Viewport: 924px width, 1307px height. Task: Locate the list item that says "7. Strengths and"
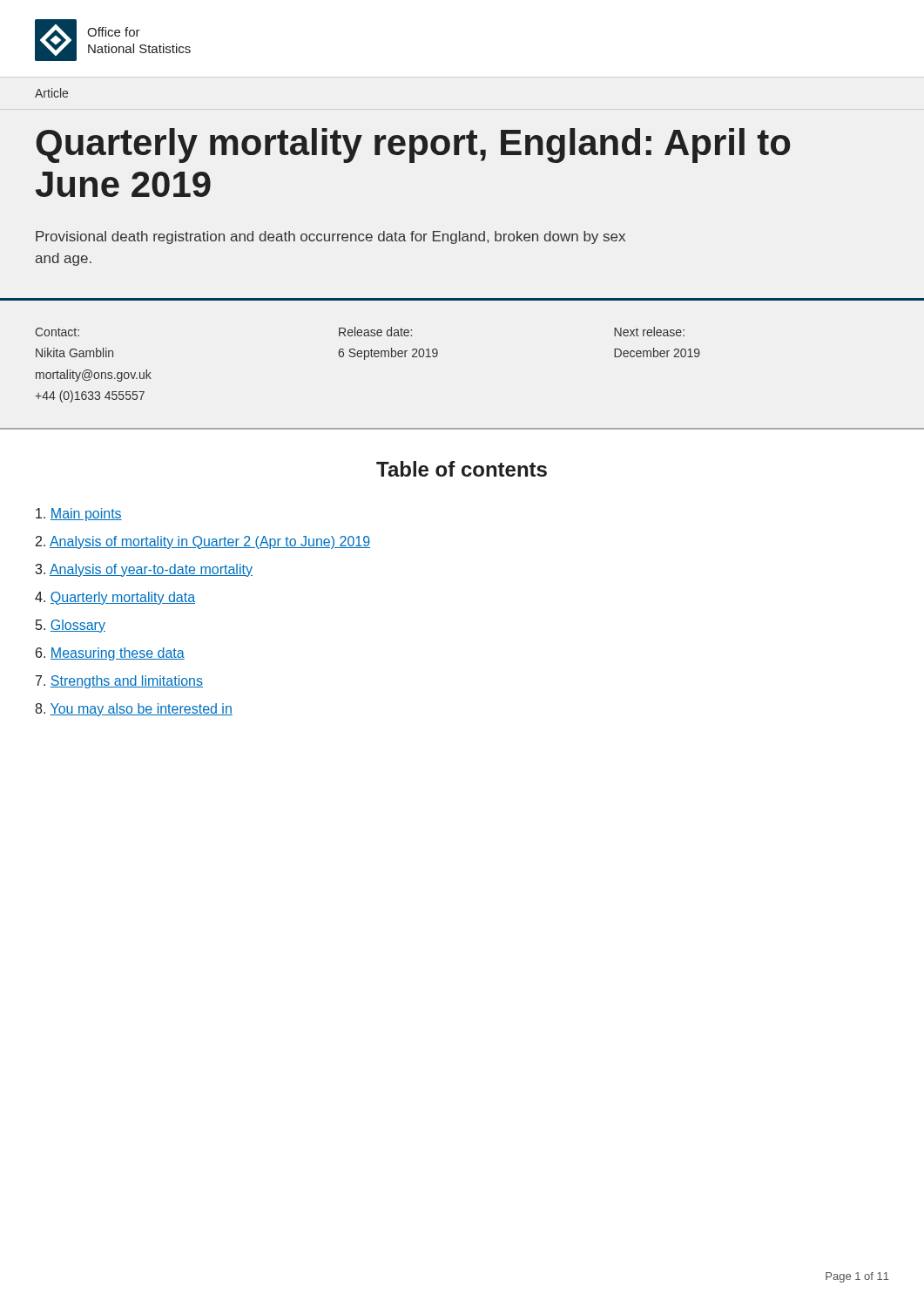click(119, 681)
